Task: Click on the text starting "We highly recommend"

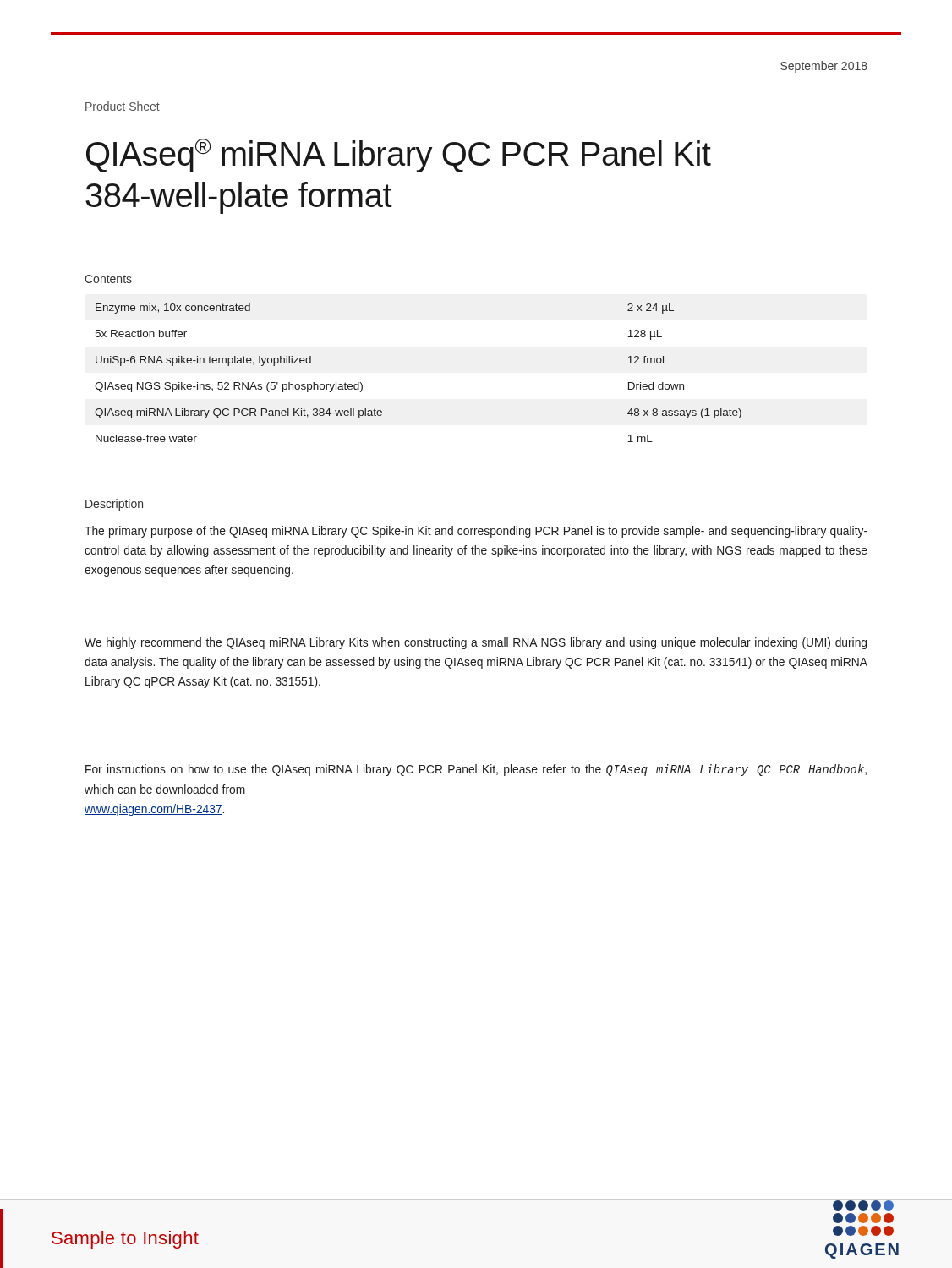Action: coord(476,662)
